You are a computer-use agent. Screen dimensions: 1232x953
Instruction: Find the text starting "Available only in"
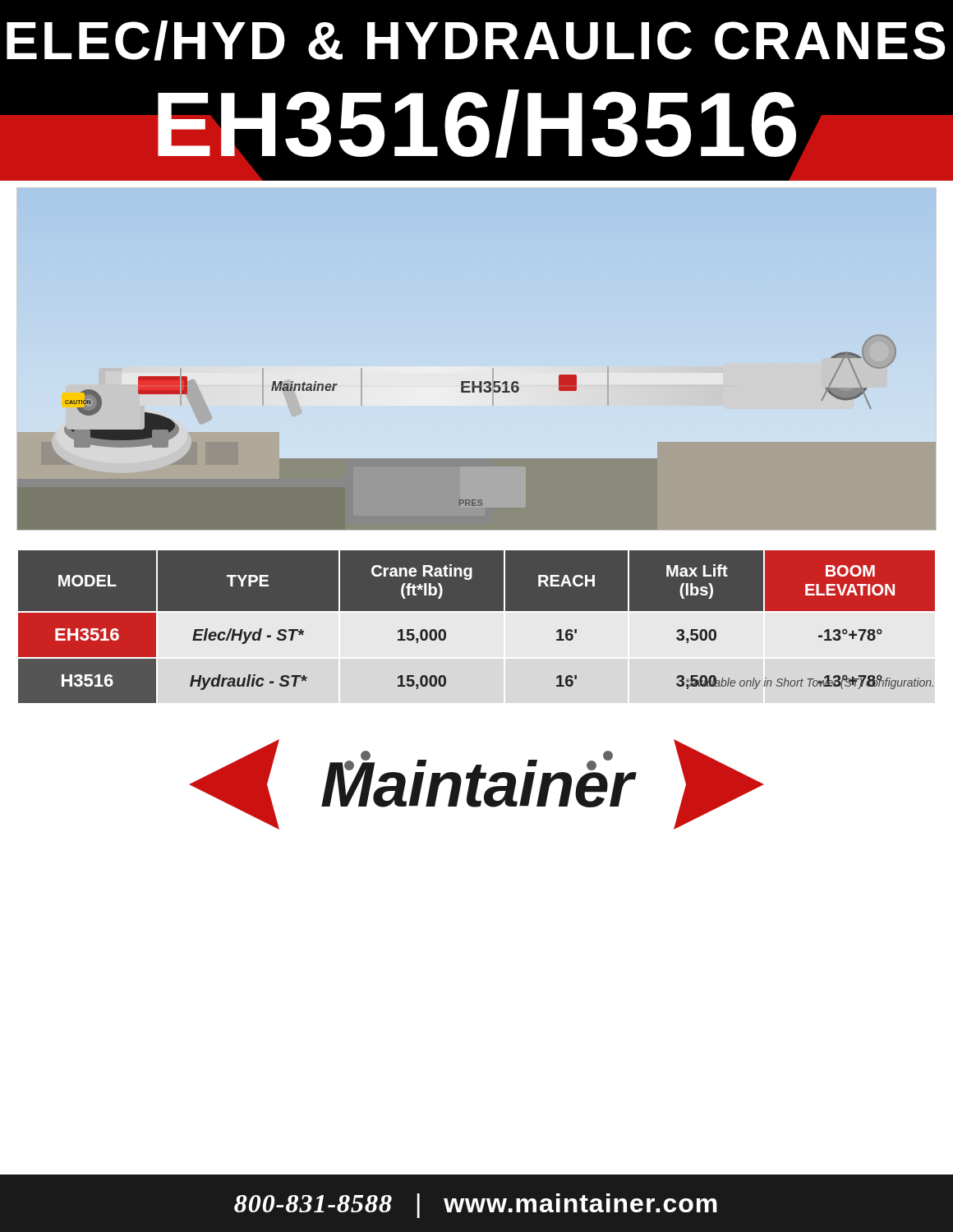click(x=810, y=683)
